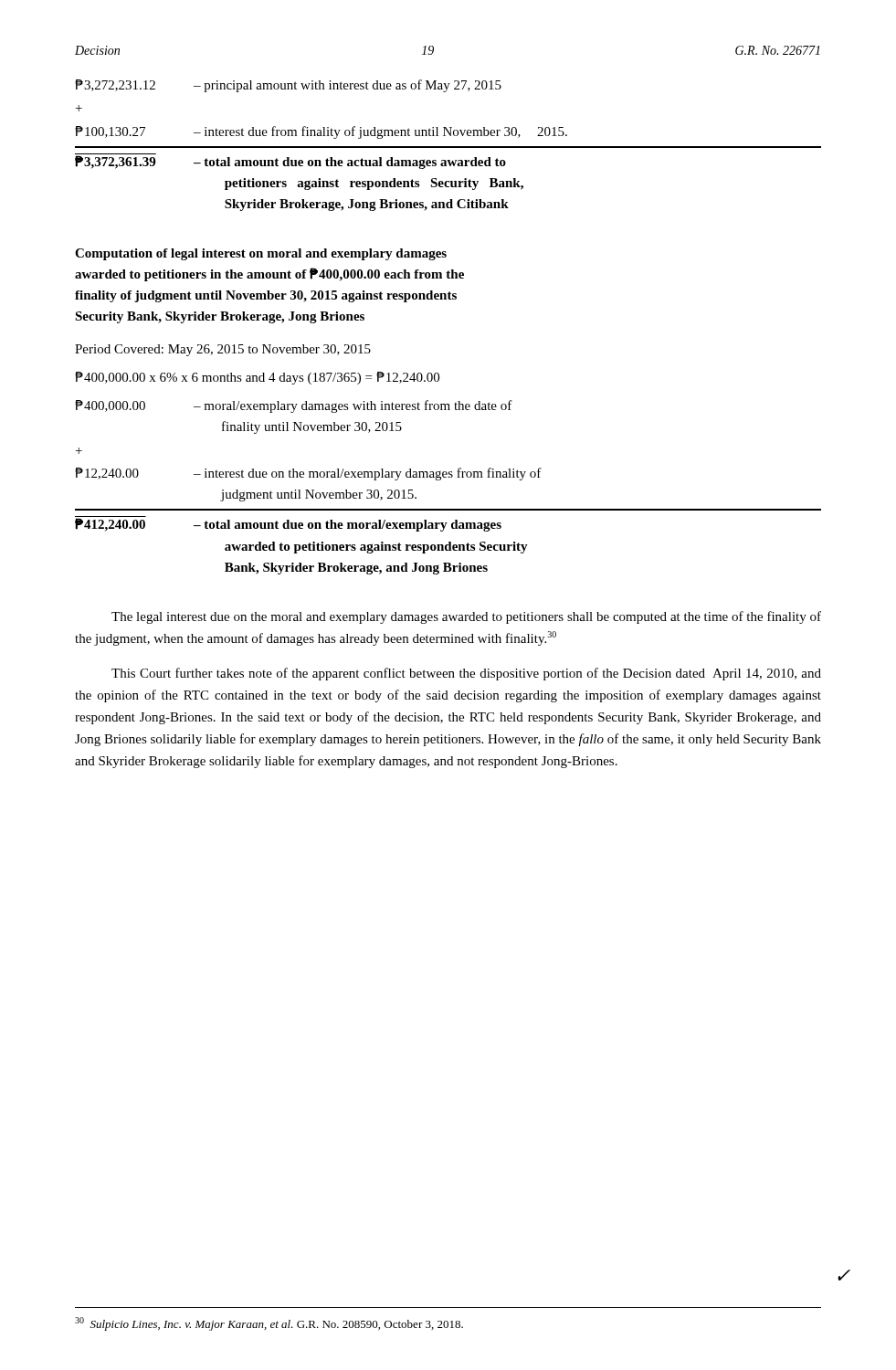Click on the section header that reads "Computation of legal interest on moral and exemplary"
The width and height of the screenshot is (896, 1370).
click(x=270, y=284)
